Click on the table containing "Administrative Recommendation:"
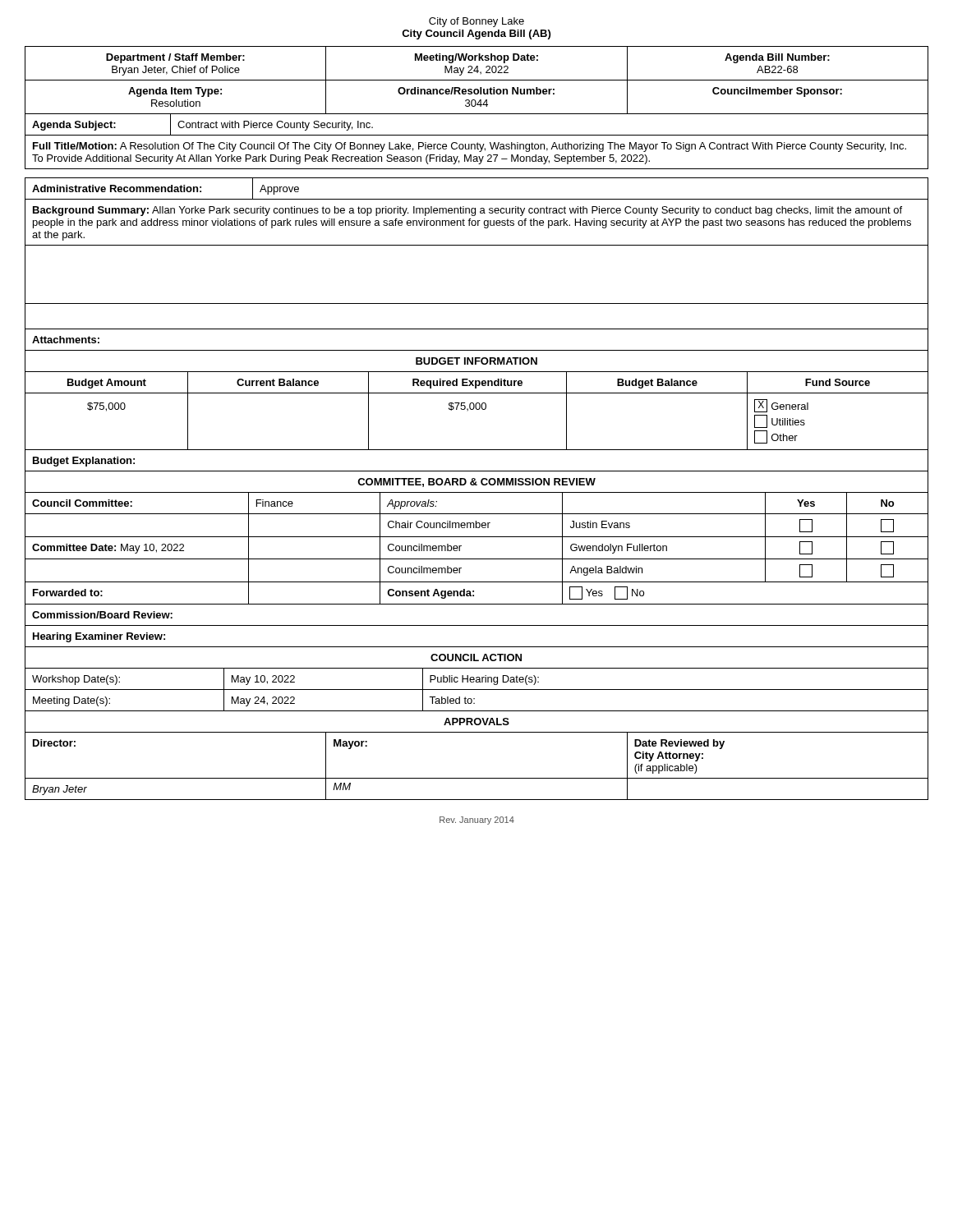Image resolution: width=953 pixels, height=1232 pixels. [x=476, y=188]
